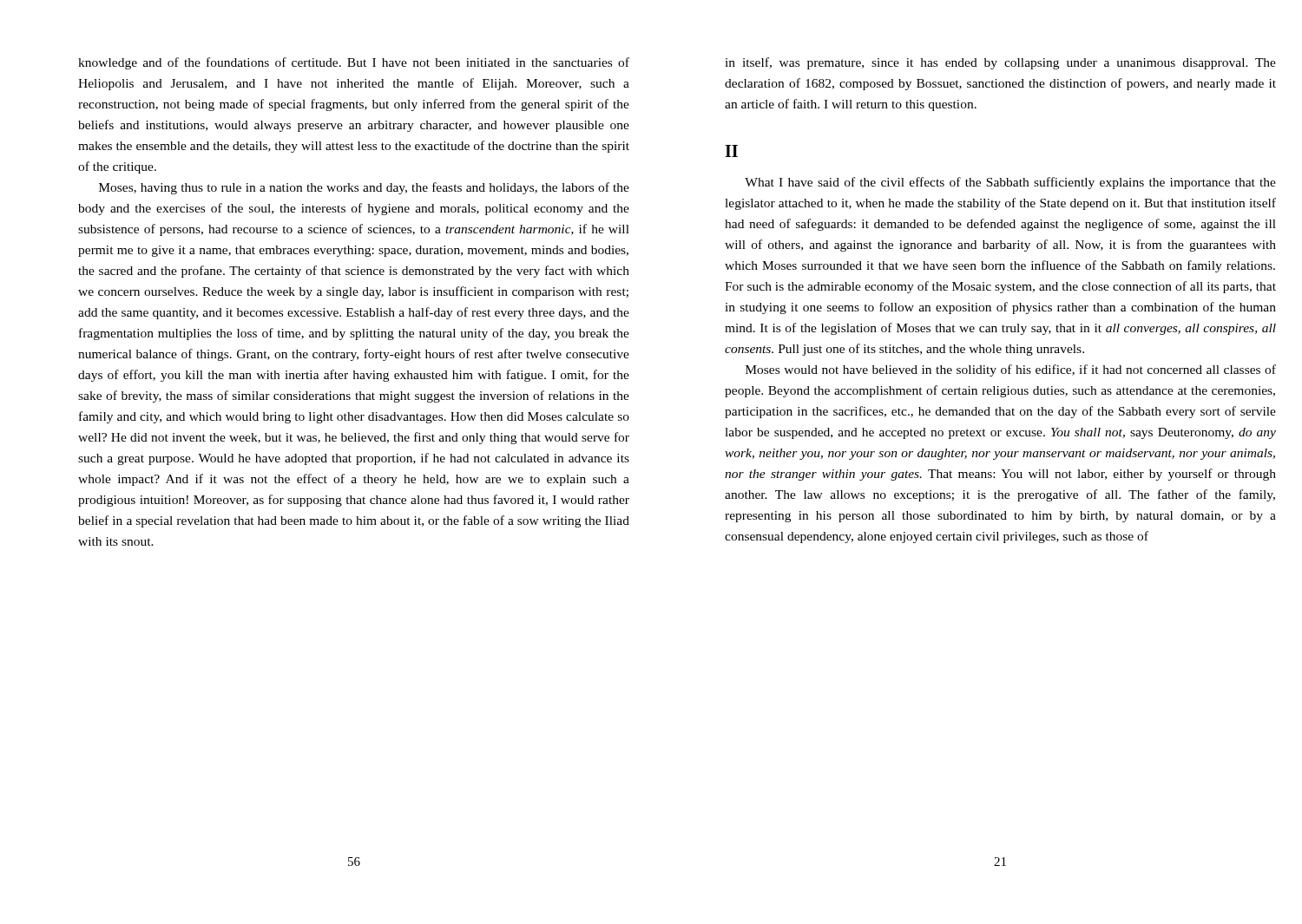Screen dimensions: 924x1302
Task: Find the text block that says "in itself, was premature, since"
Action: 1000,83
